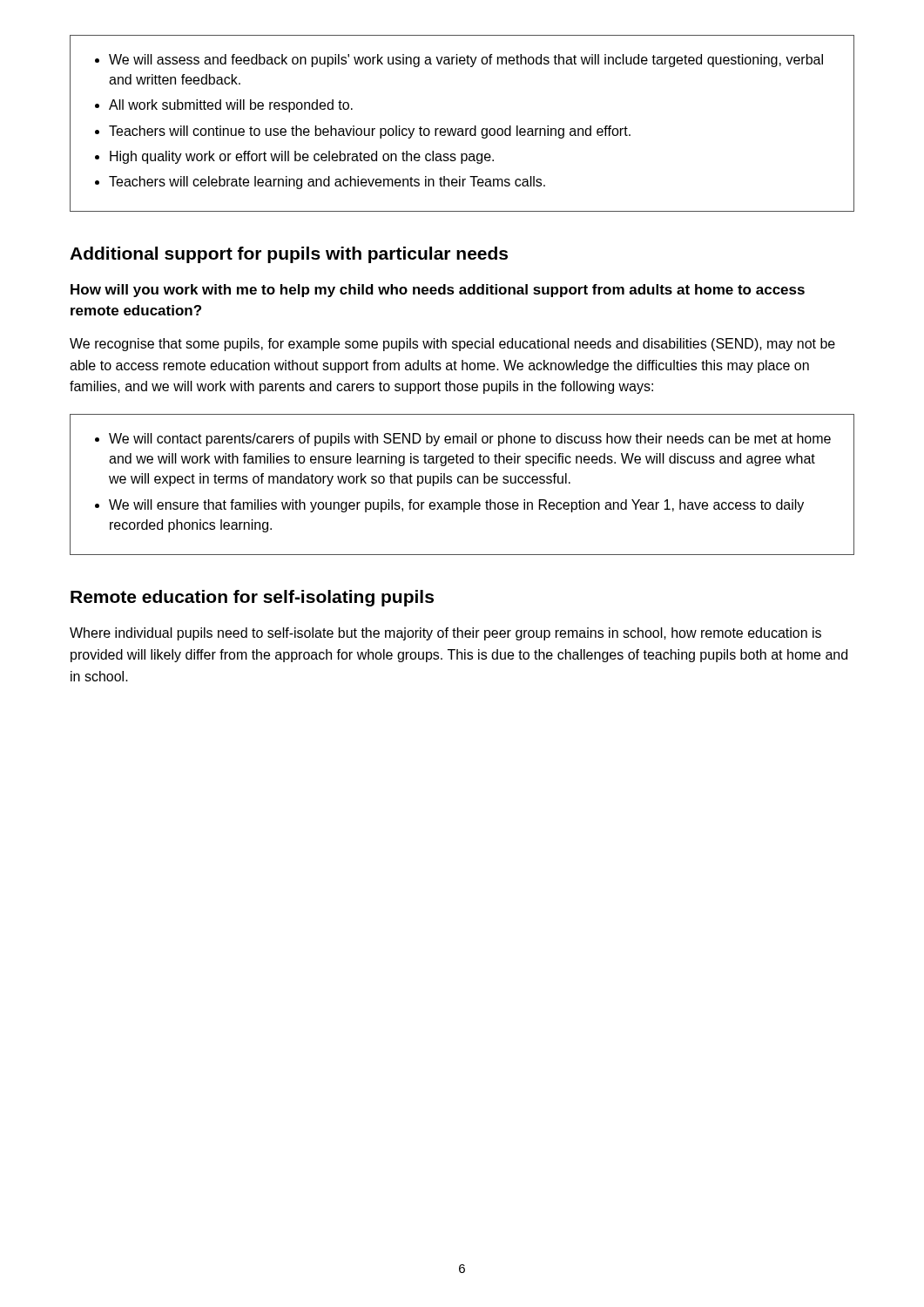Find the region starting "Teachers will continue to use the behaviour policy"

click(471, 131)
